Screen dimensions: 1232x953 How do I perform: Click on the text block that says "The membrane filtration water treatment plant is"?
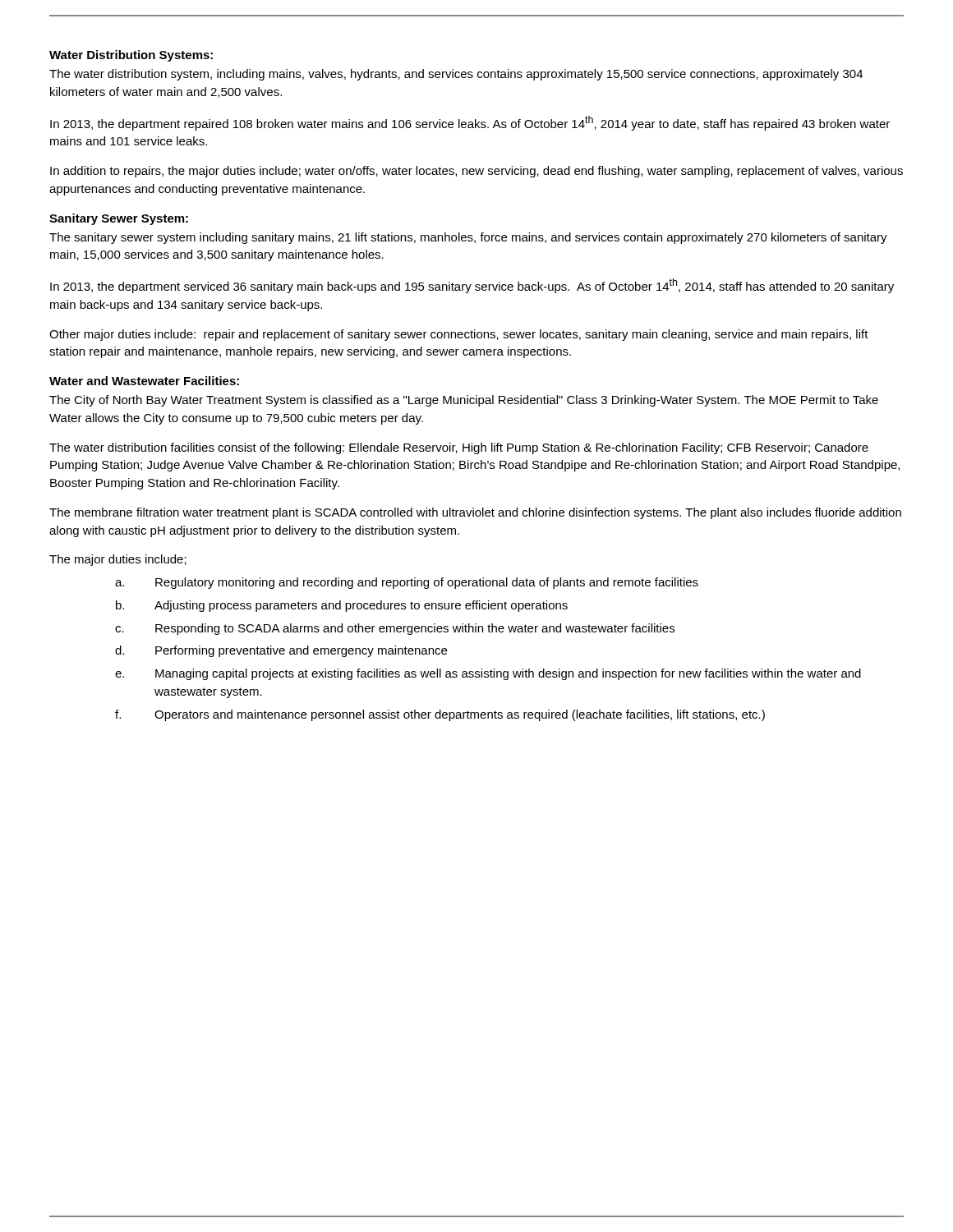pos(476,521)
